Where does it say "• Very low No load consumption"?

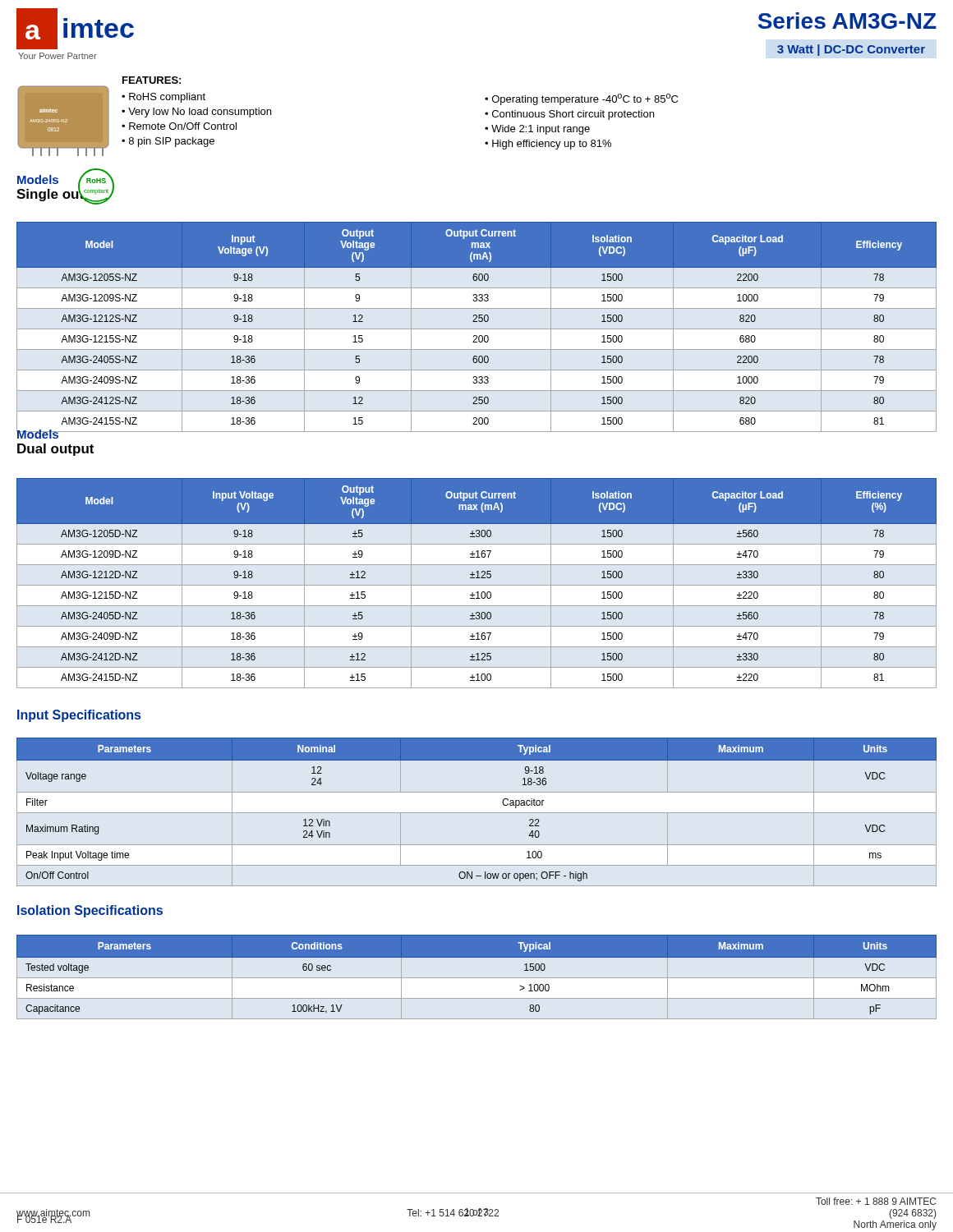197,111
